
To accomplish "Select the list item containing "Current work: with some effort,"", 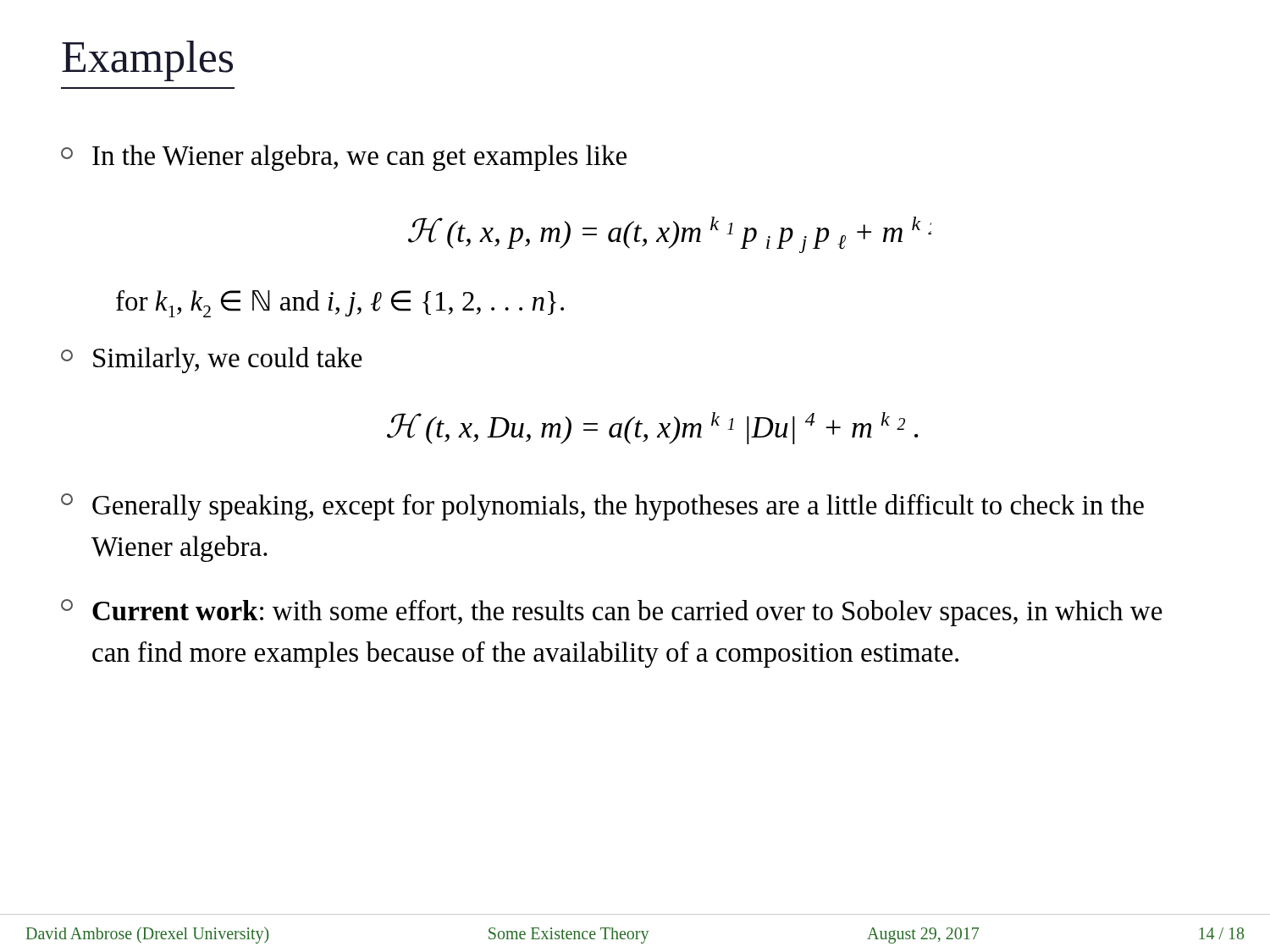I will click(x=627, y=632).
